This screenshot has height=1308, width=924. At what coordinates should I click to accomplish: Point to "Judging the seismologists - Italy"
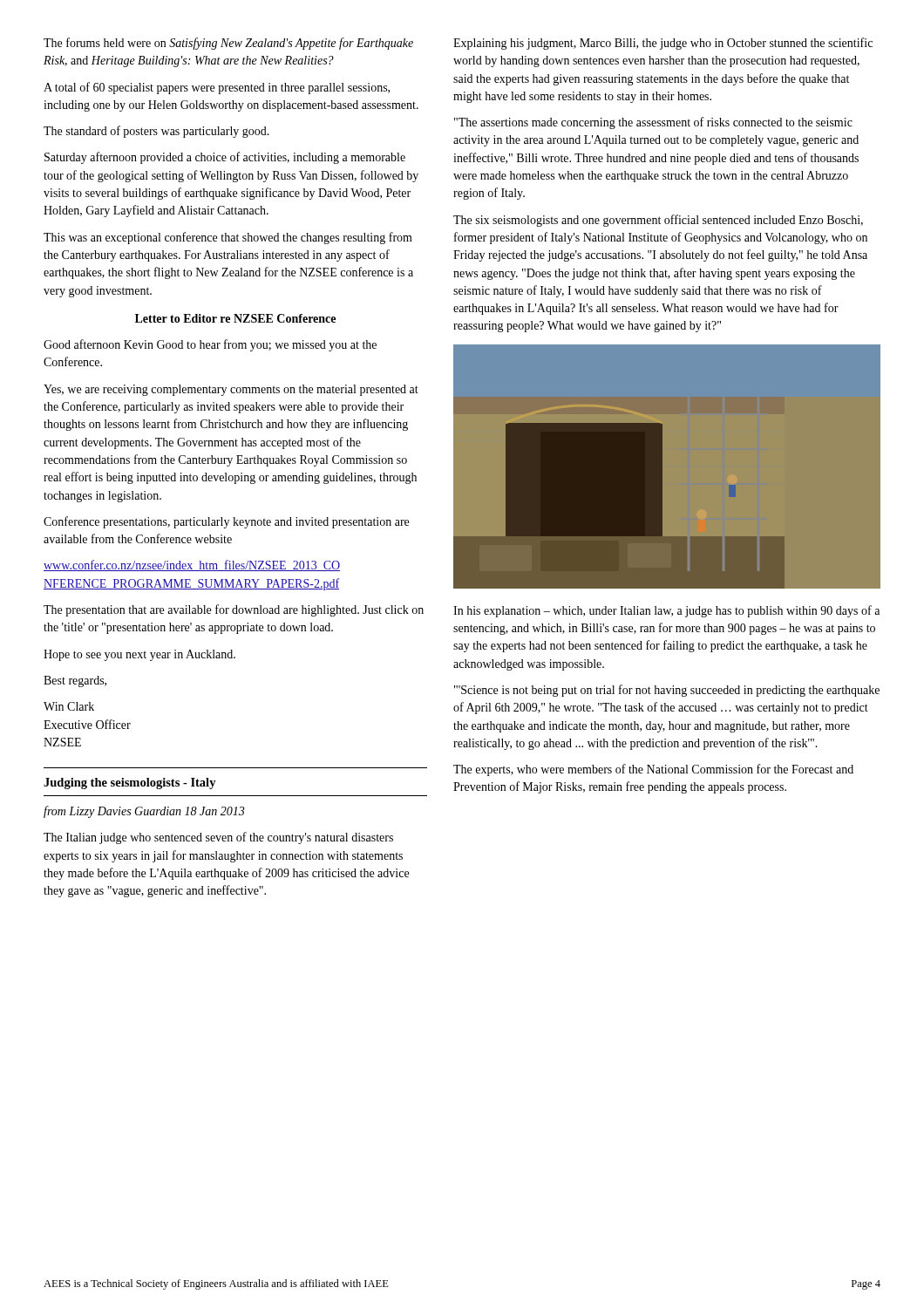tap(130, 783)
